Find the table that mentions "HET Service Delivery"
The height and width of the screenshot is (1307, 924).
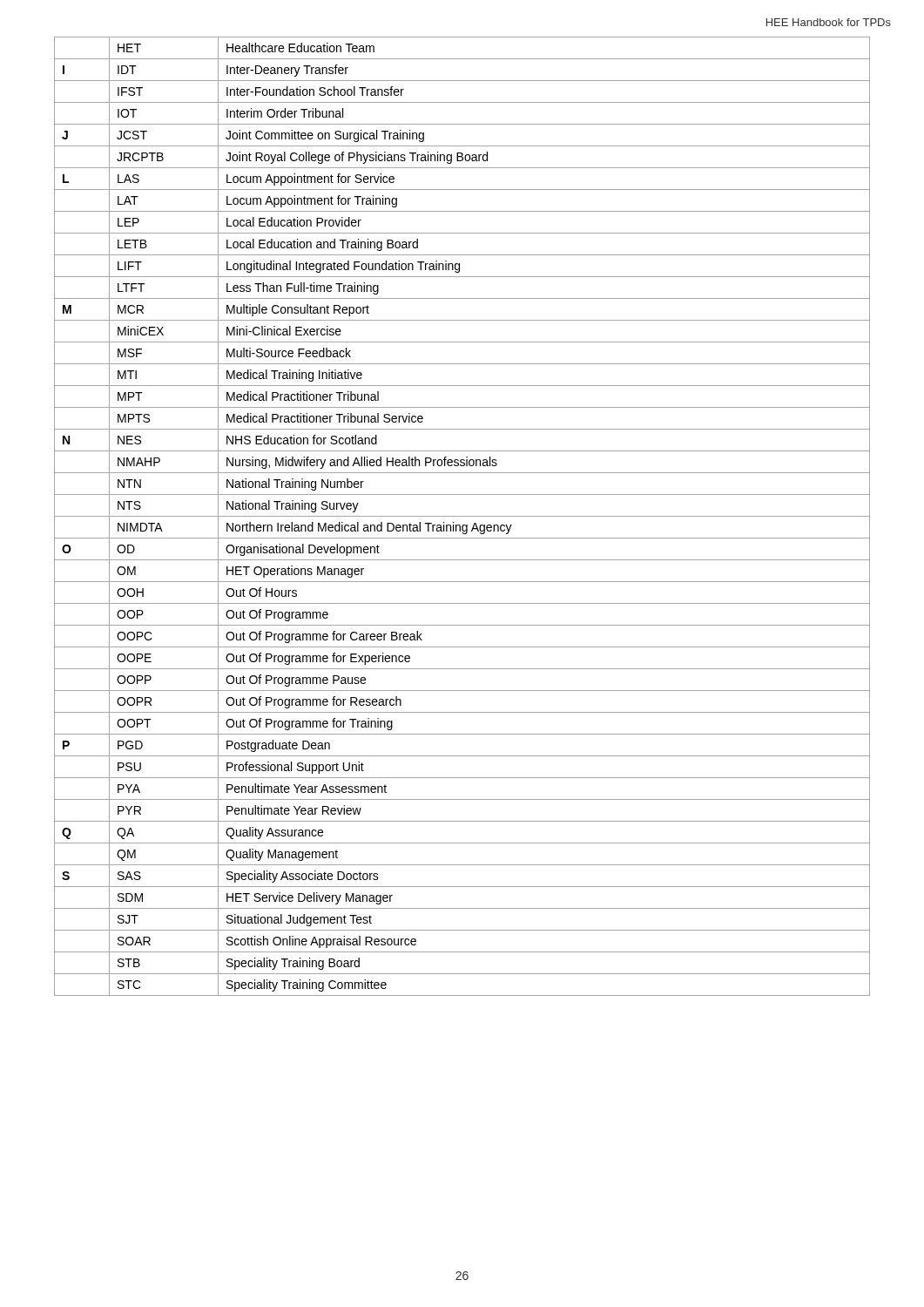462,516
